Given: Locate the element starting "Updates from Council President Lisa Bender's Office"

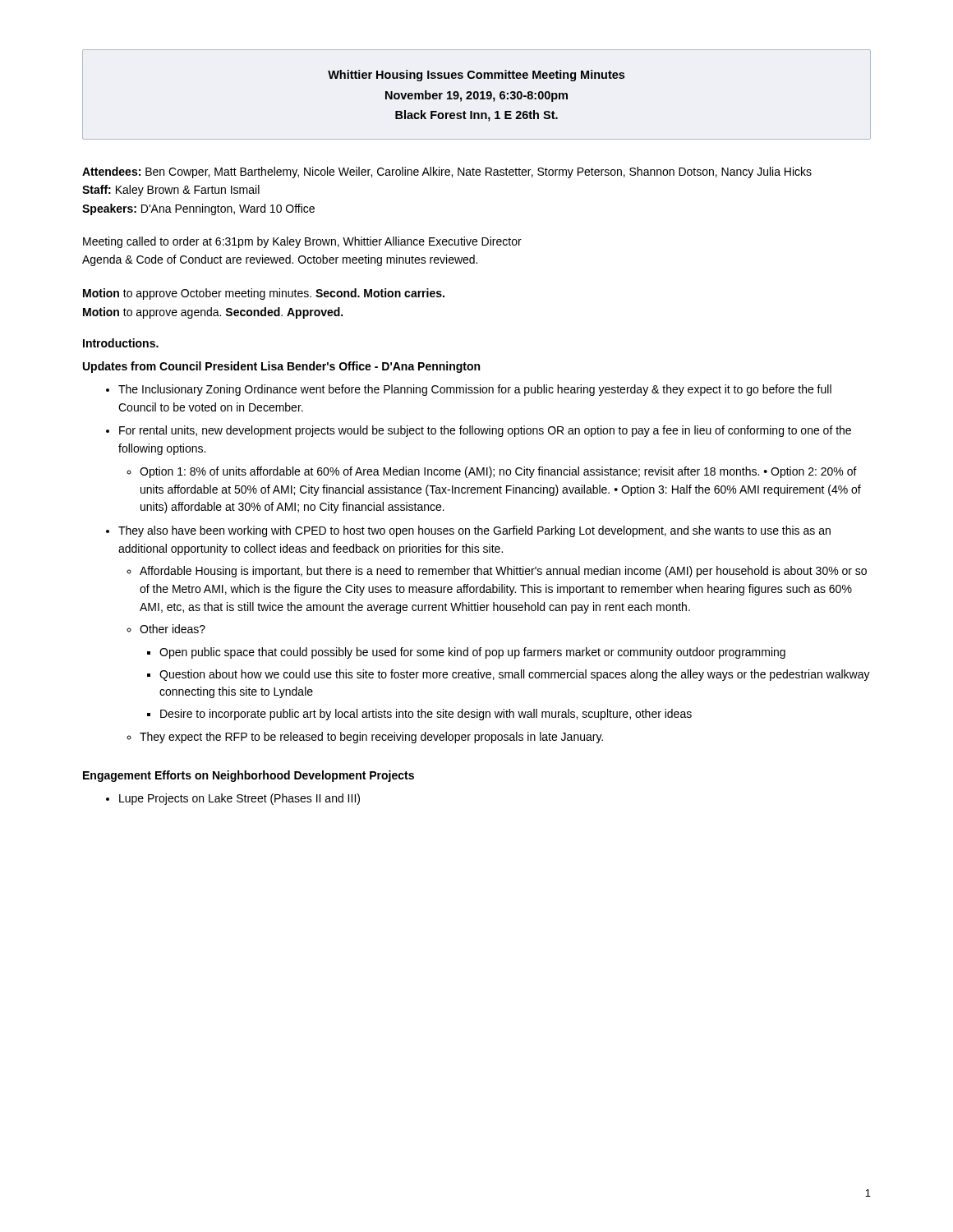Looking at the screenshot, I should (281, 366).
